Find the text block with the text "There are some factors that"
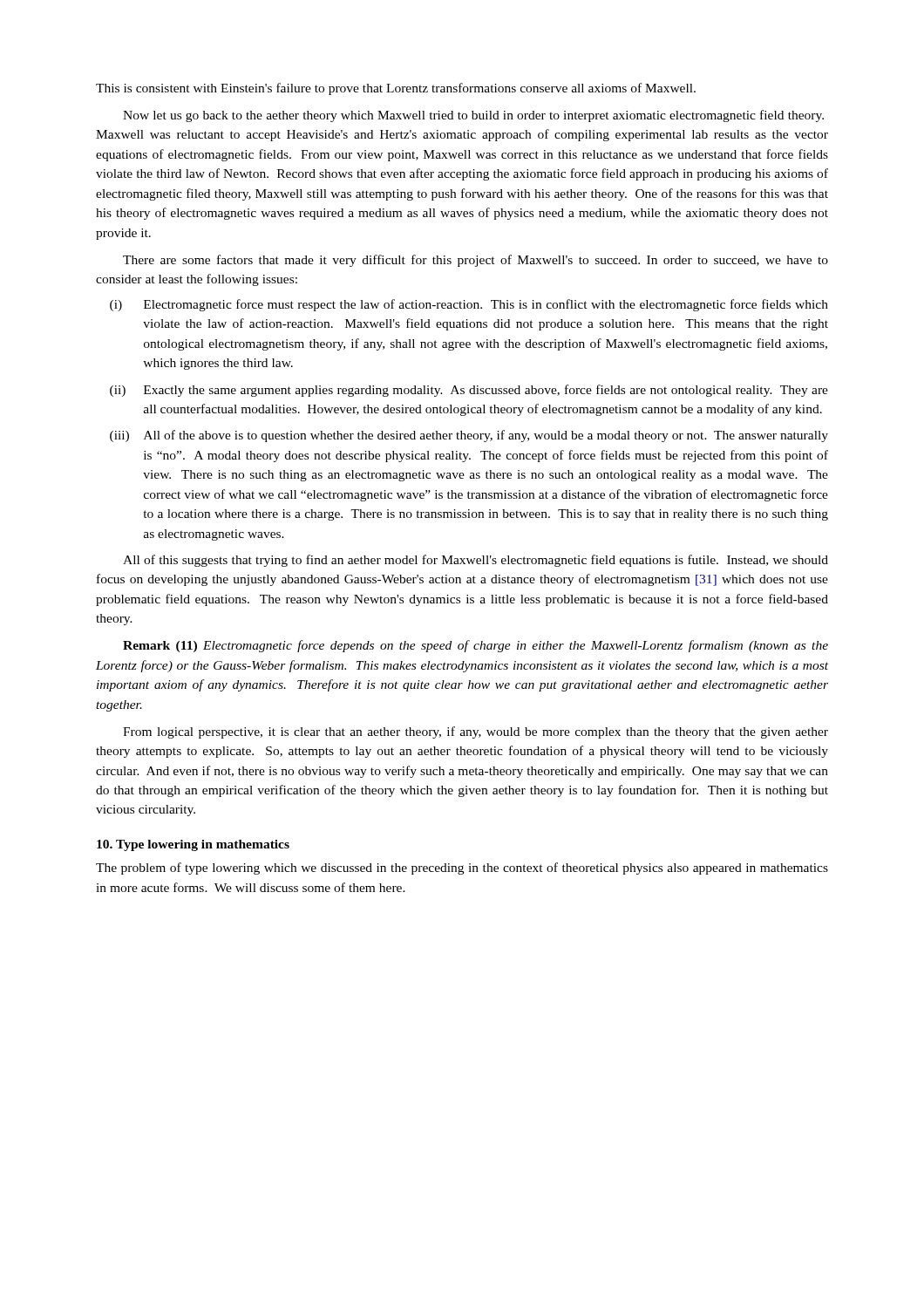The width and height of the screenshot is (924, 1308). click(462, 269)
